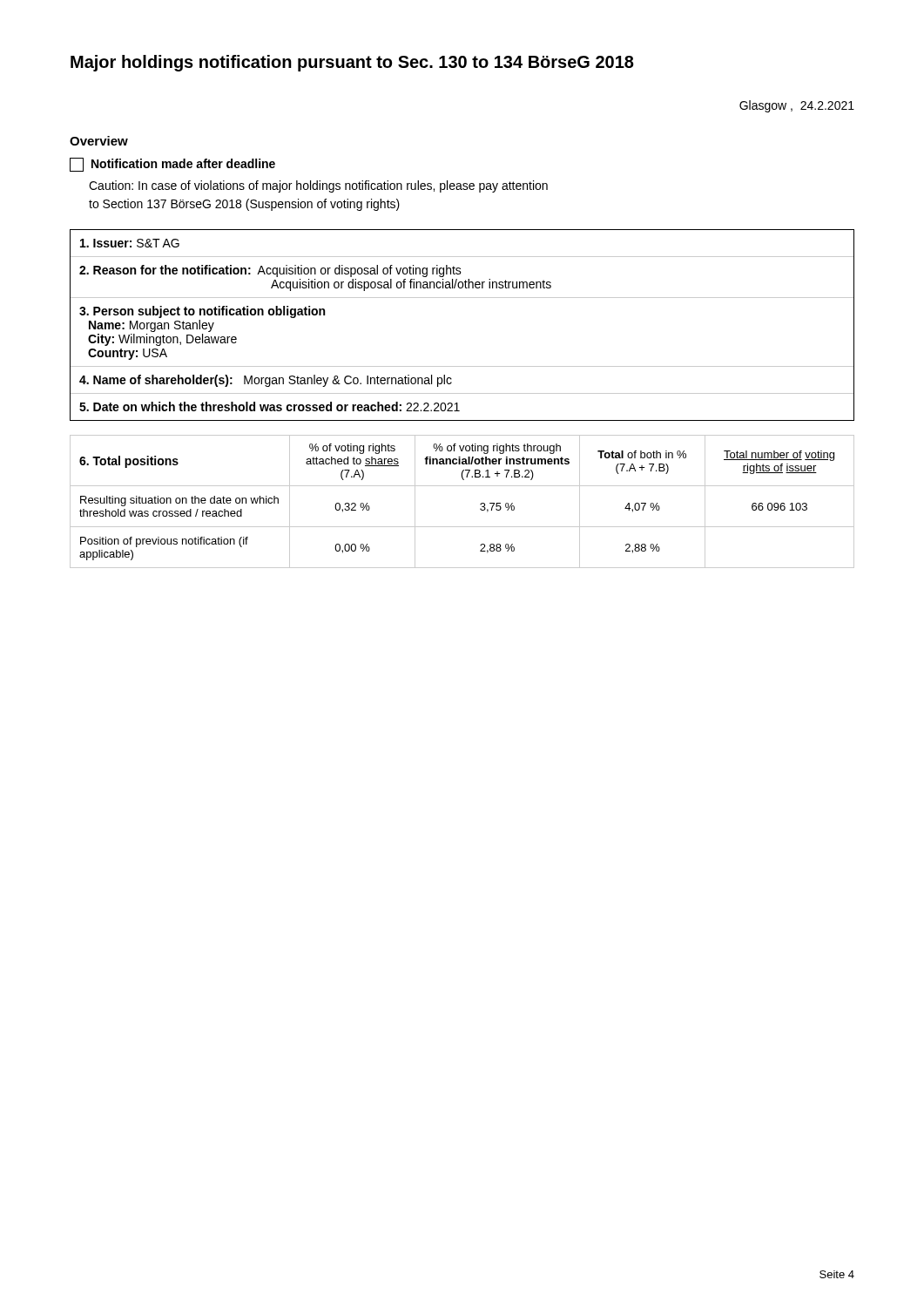Click on the list item that says "Notification made after deadline"
The image size is (924, 1307).
coord(173,164)
